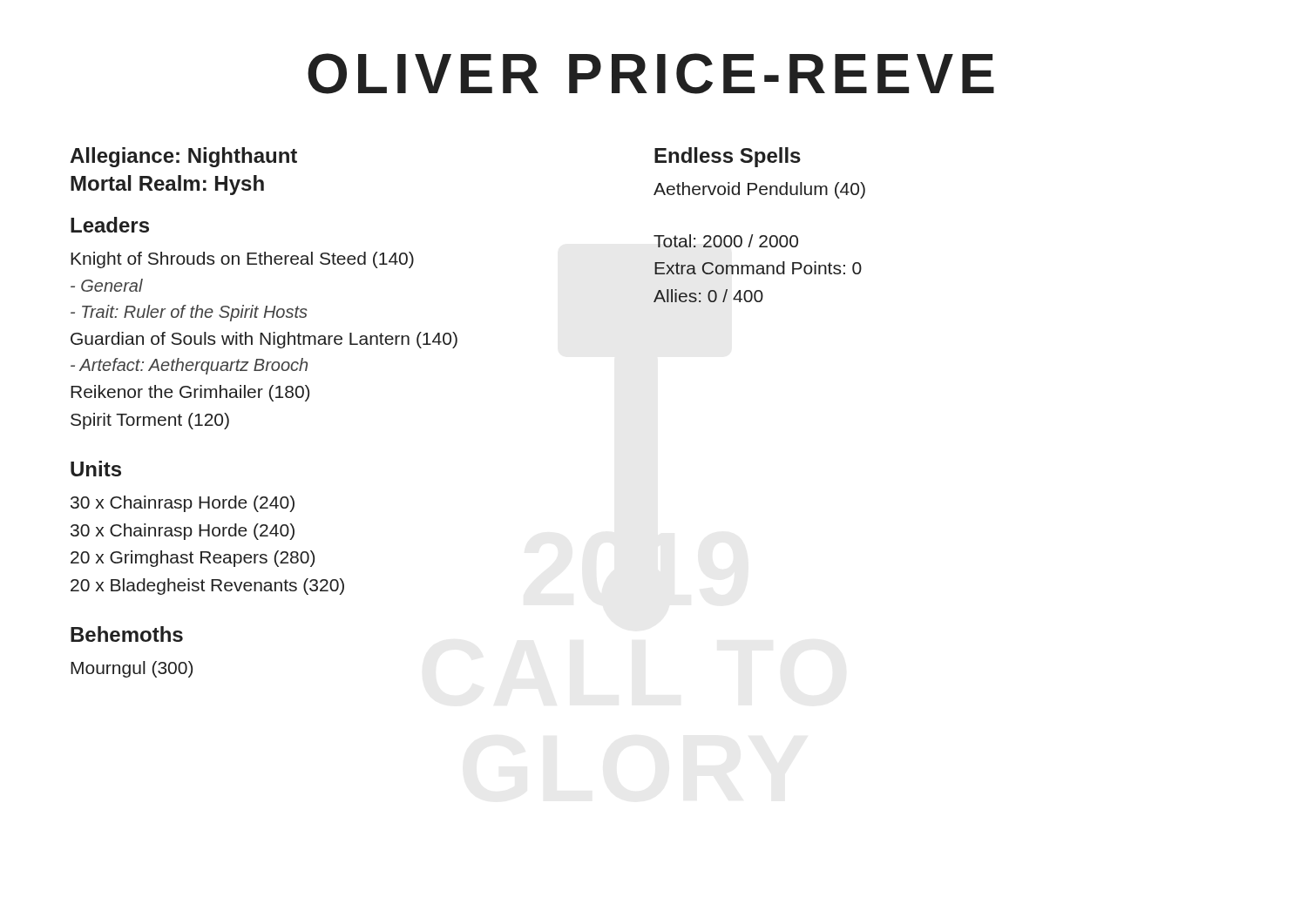Locate the text block starting "Spirit Torment (120)"
1307x924 pixels.
click(150, 419)
